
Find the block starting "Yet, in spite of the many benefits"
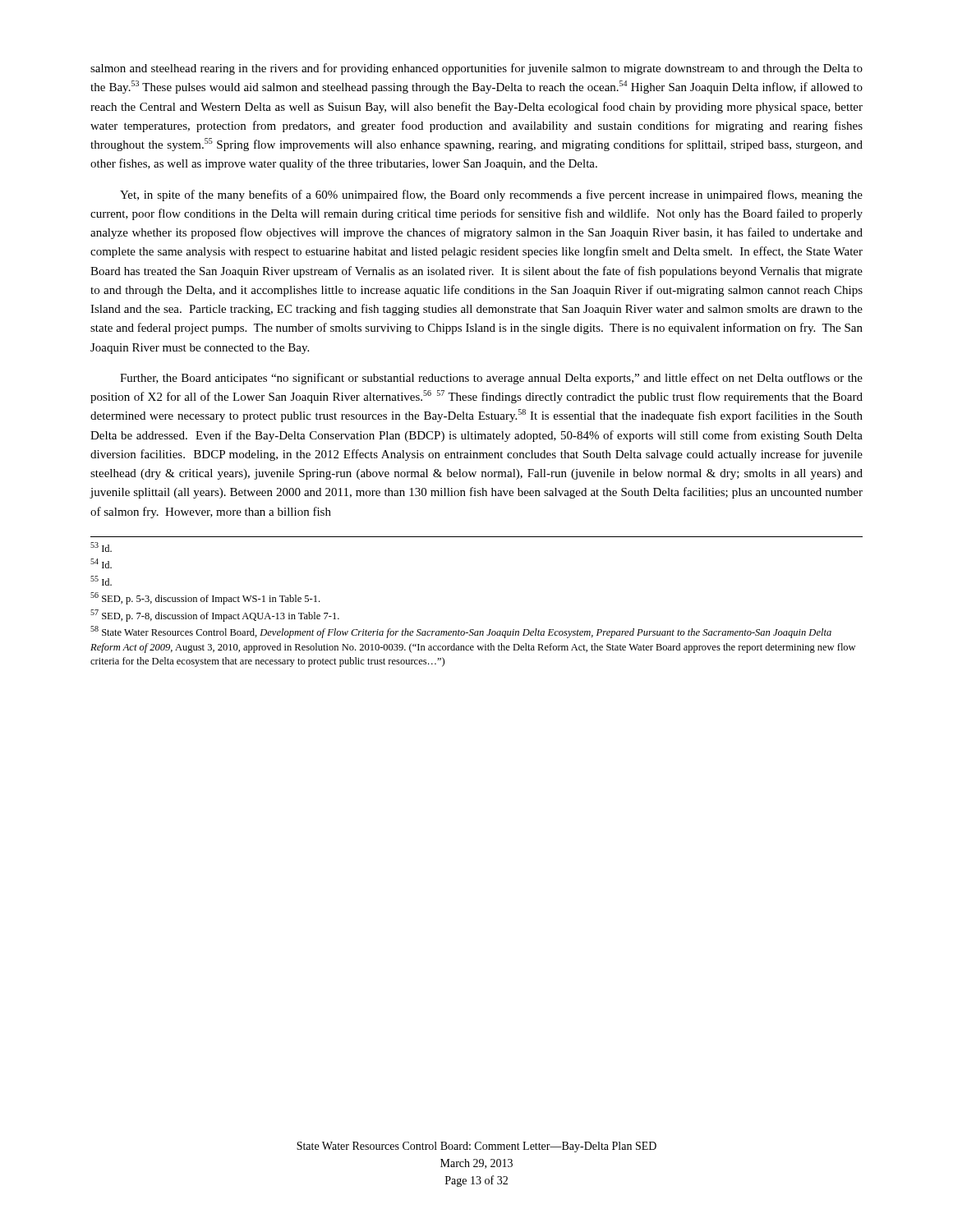click(476, 271)
